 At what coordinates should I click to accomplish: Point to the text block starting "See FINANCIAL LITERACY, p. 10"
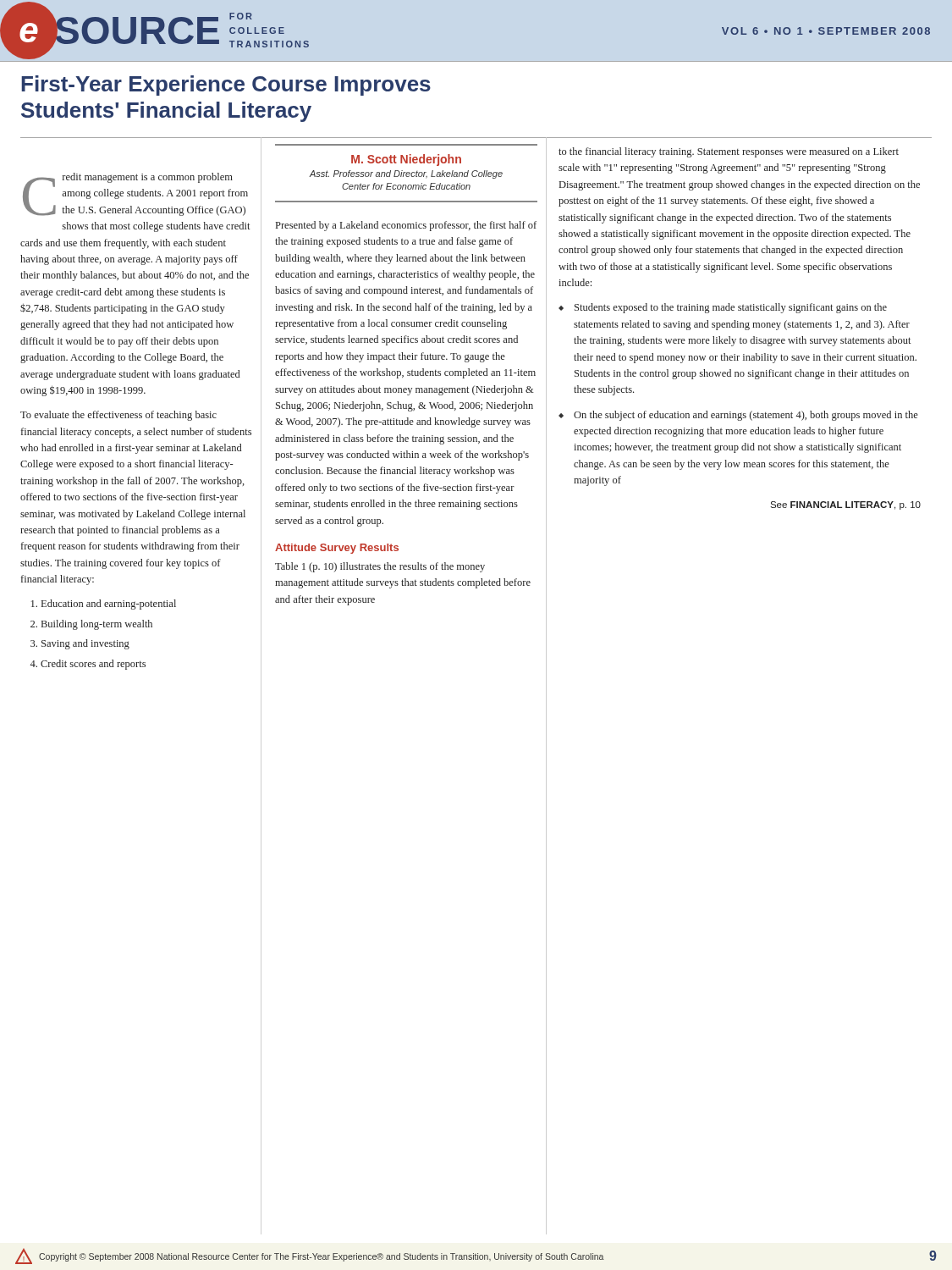[x=845, y=504]
